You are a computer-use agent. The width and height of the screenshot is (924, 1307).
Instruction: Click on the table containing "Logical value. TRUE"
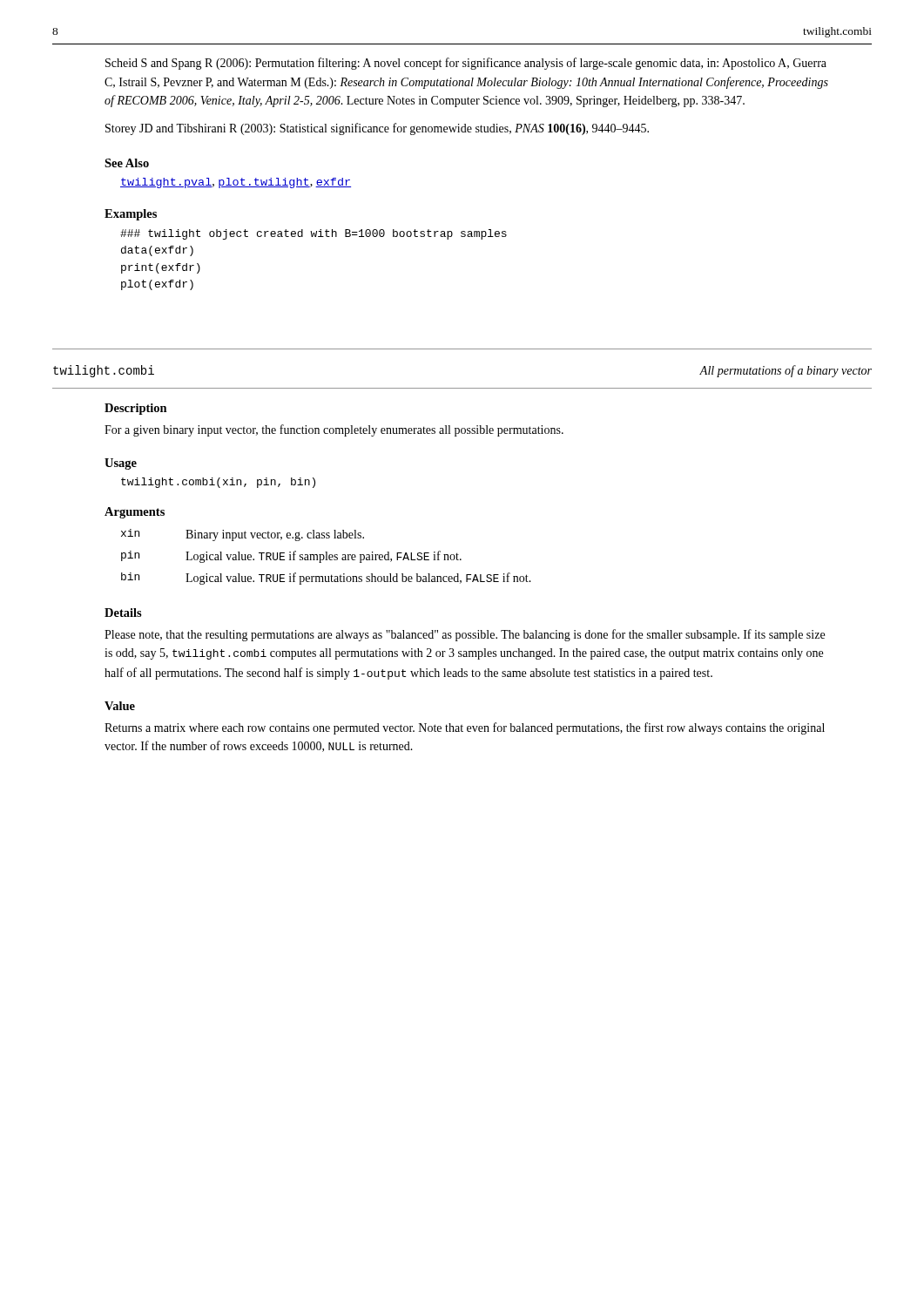[478, 557]
